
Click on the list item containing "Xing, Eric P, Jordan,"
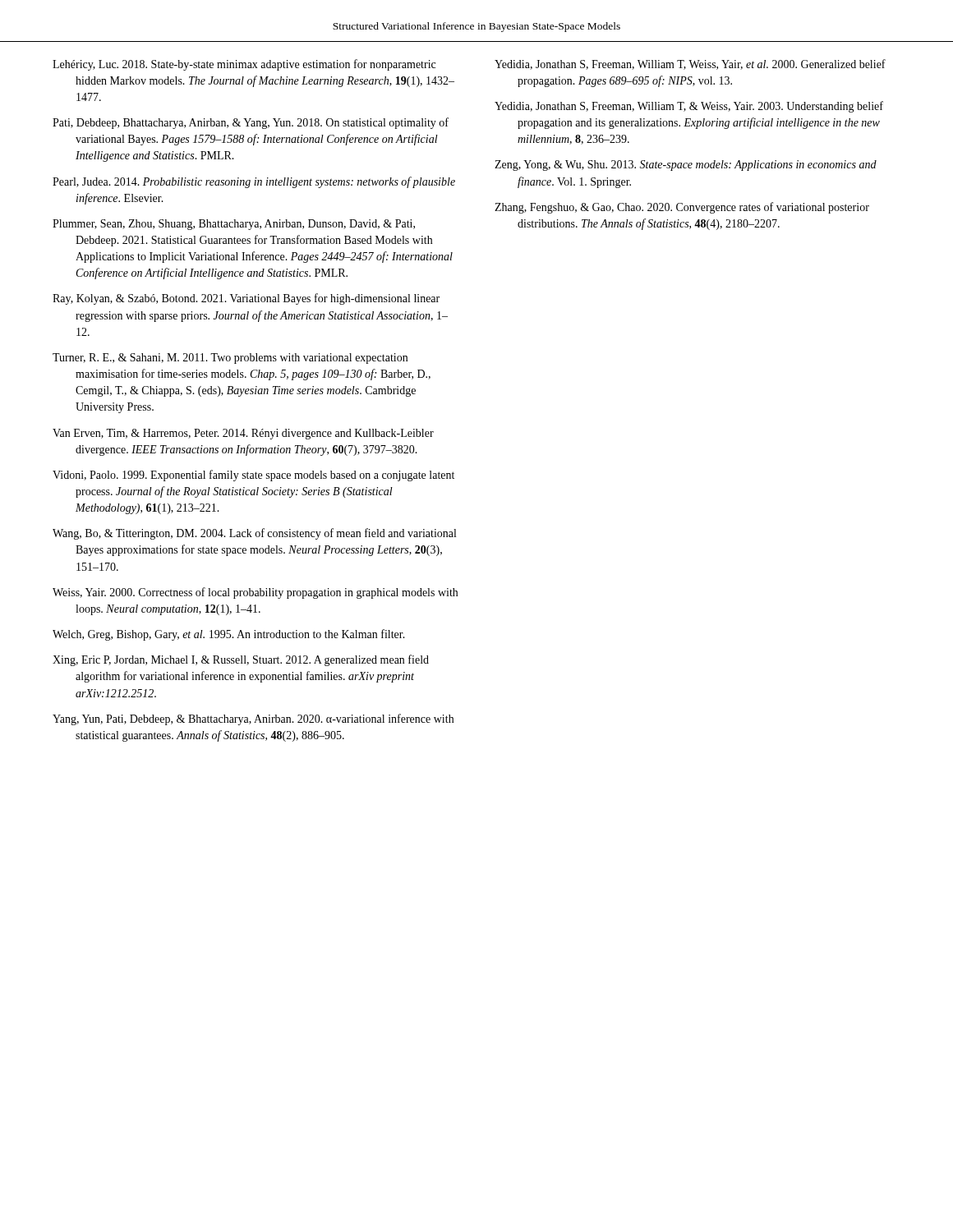pos(241,677)
